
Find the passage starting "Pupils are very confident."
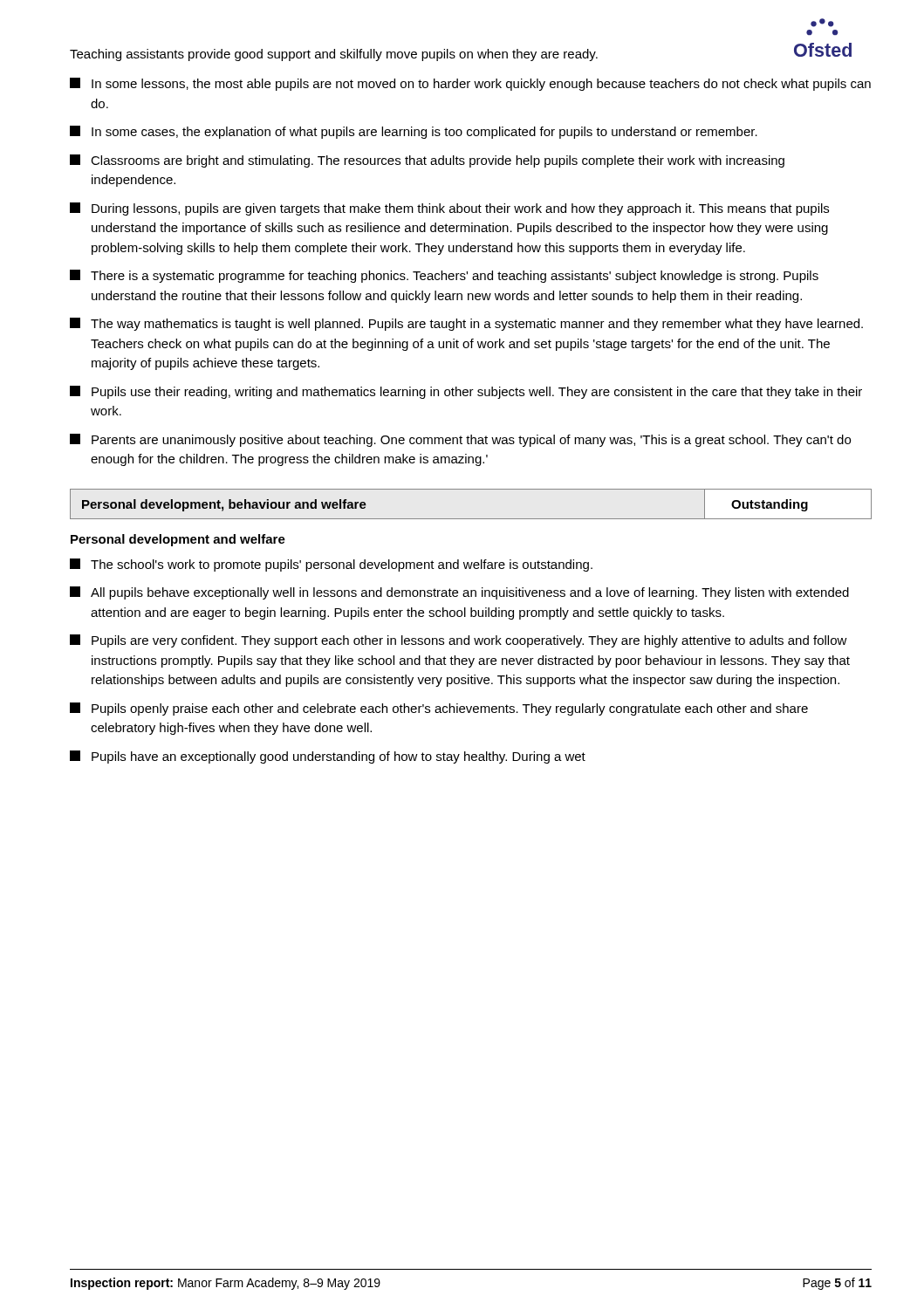tap(471, 661)
